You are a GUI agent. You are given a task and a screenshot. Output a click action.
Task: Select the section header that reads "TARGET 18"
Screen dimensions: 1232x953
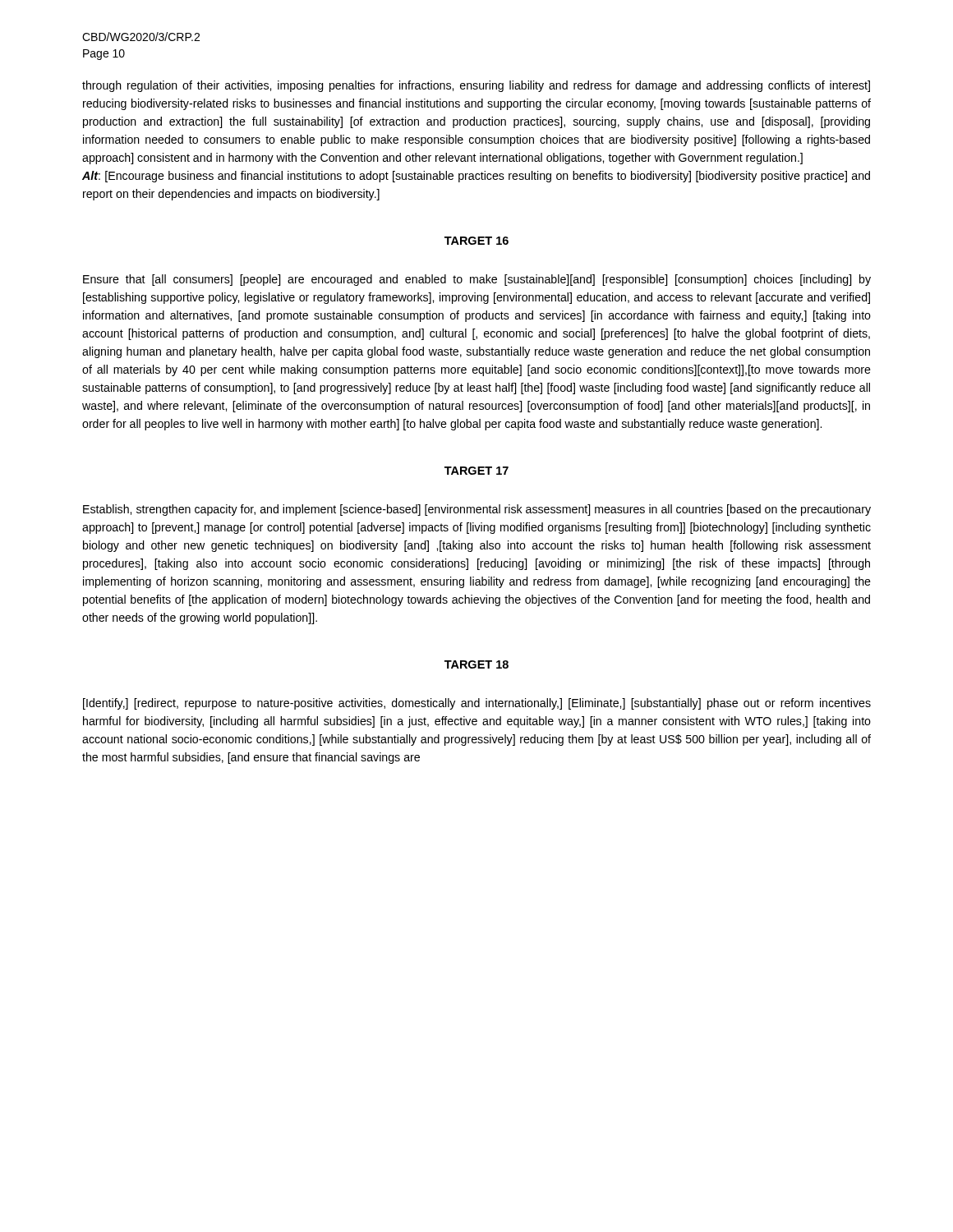(x=476, y=665)
